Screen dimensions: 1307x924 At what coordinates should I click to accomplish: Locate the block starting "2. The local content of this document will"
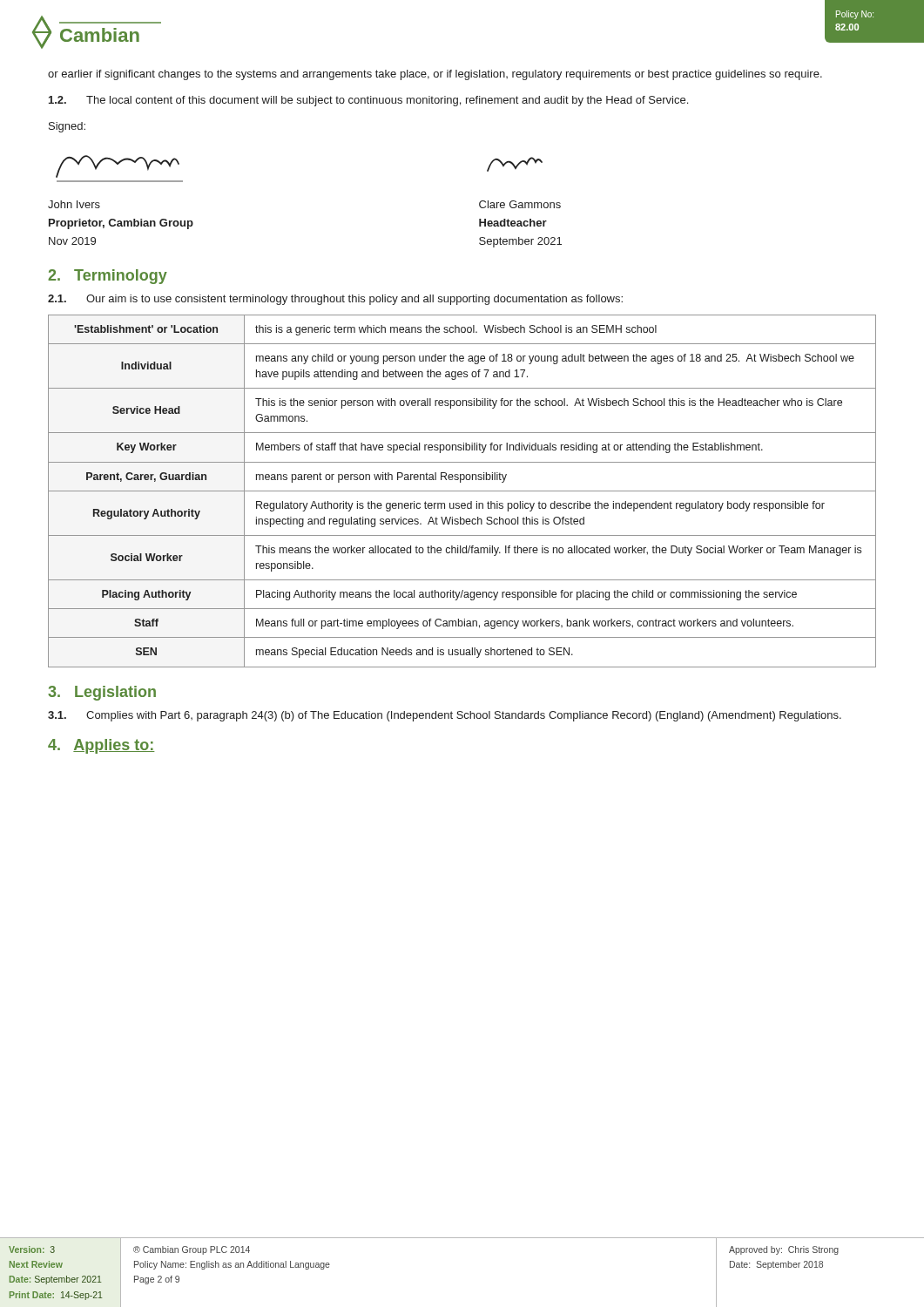coord(368,100)
